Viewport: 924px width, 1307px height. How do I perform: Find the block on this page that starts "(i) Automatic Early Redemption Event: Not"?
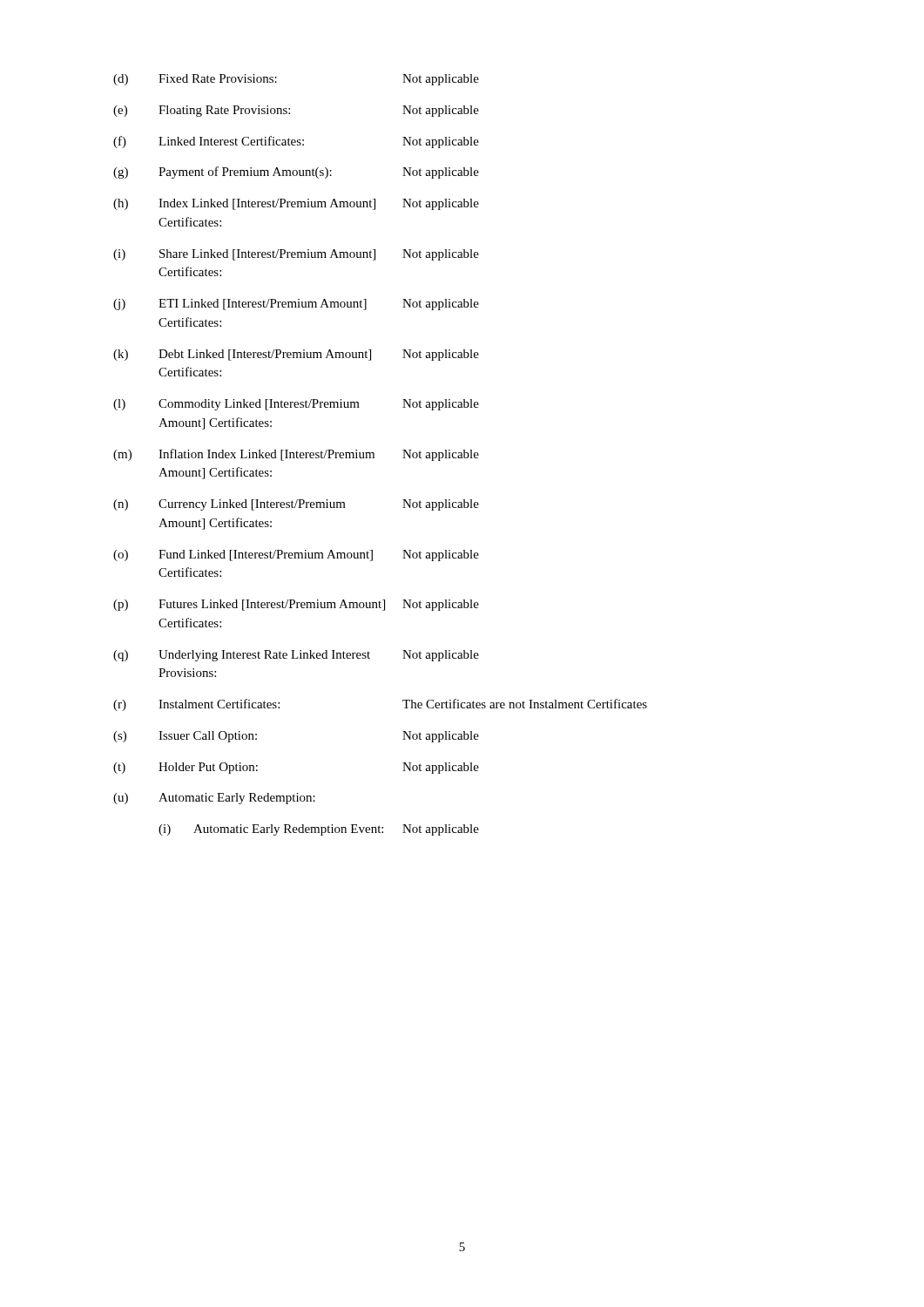click(485, 829)
